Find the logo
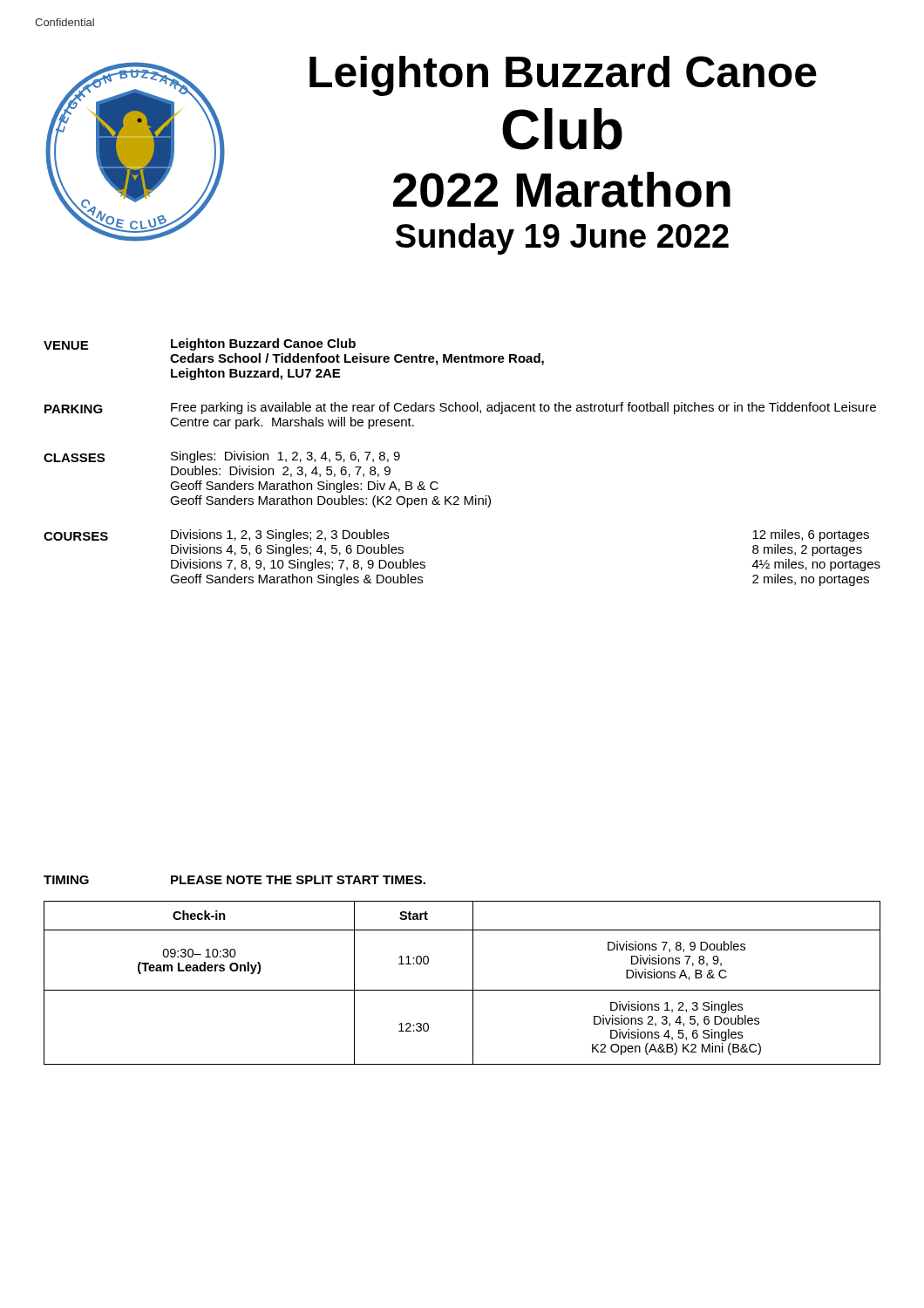The image size is (924, 1308). 135,152
